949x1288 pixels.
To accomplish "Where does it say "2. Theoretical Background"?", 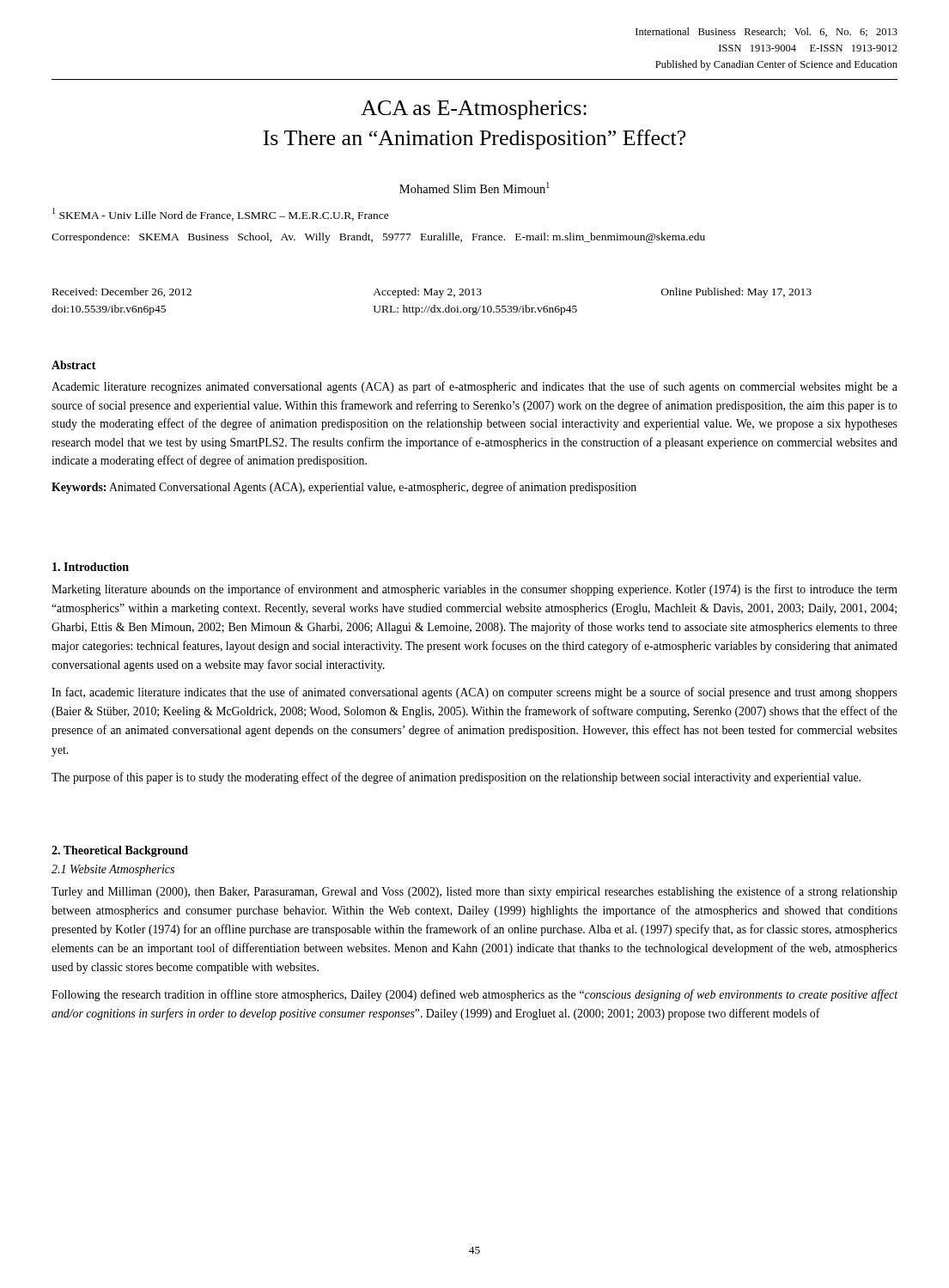I will tap(120, 850).
